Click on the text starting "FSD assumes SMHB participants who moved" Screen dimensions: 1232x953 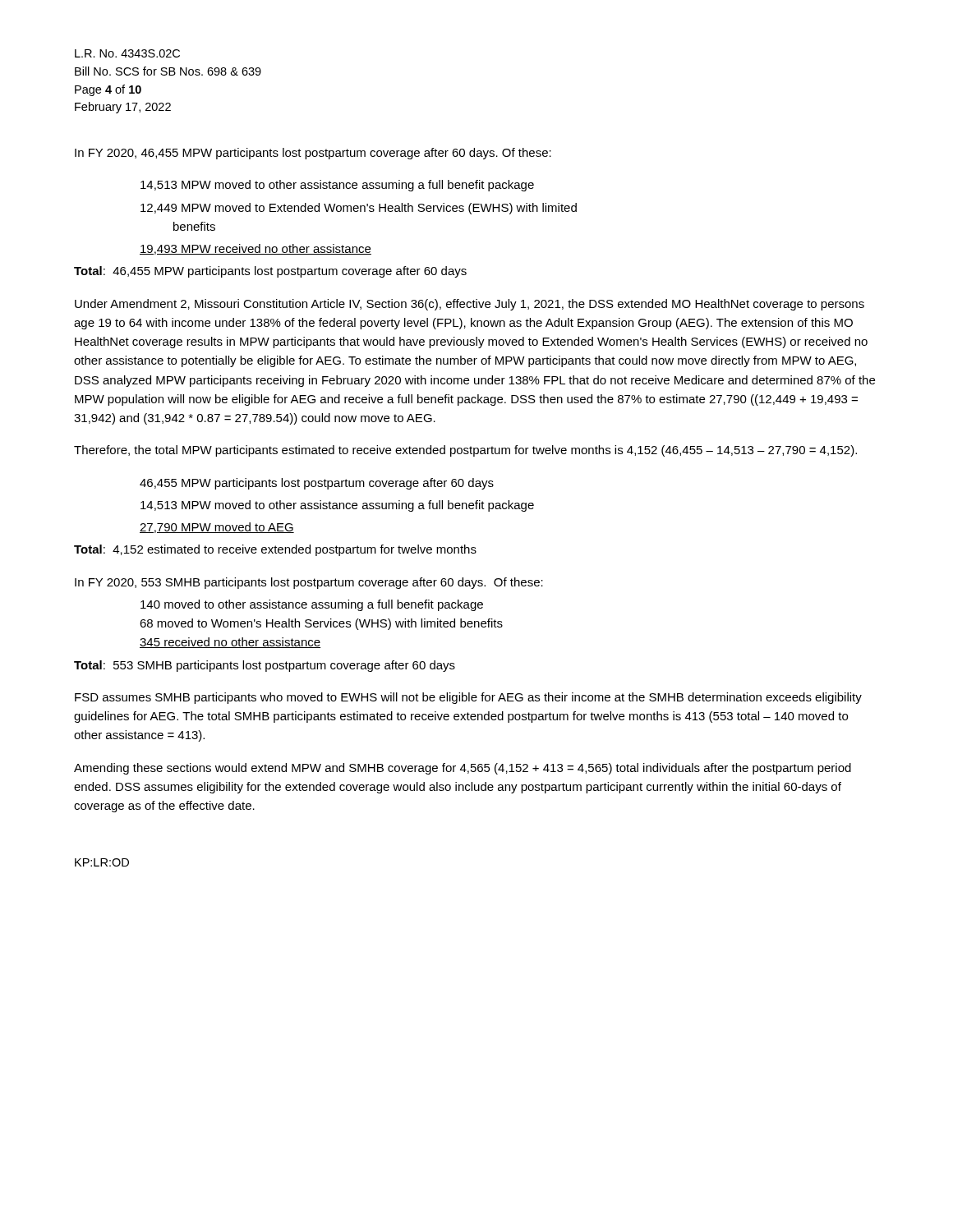pos(468,716)
